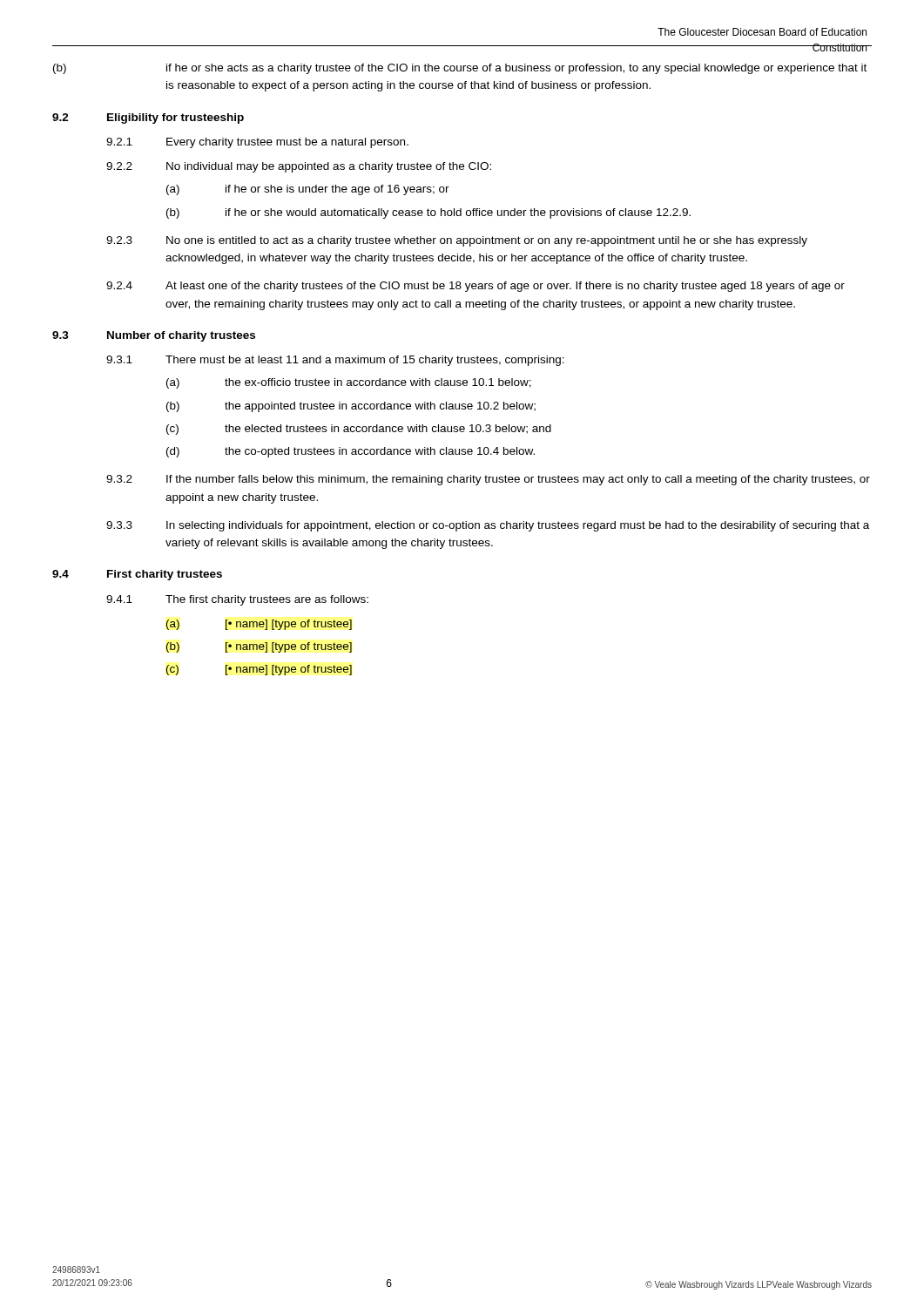
Task: Find the list item containing "9.3.1 There must be at least 11 and"
Action: [x=489, y=360]
